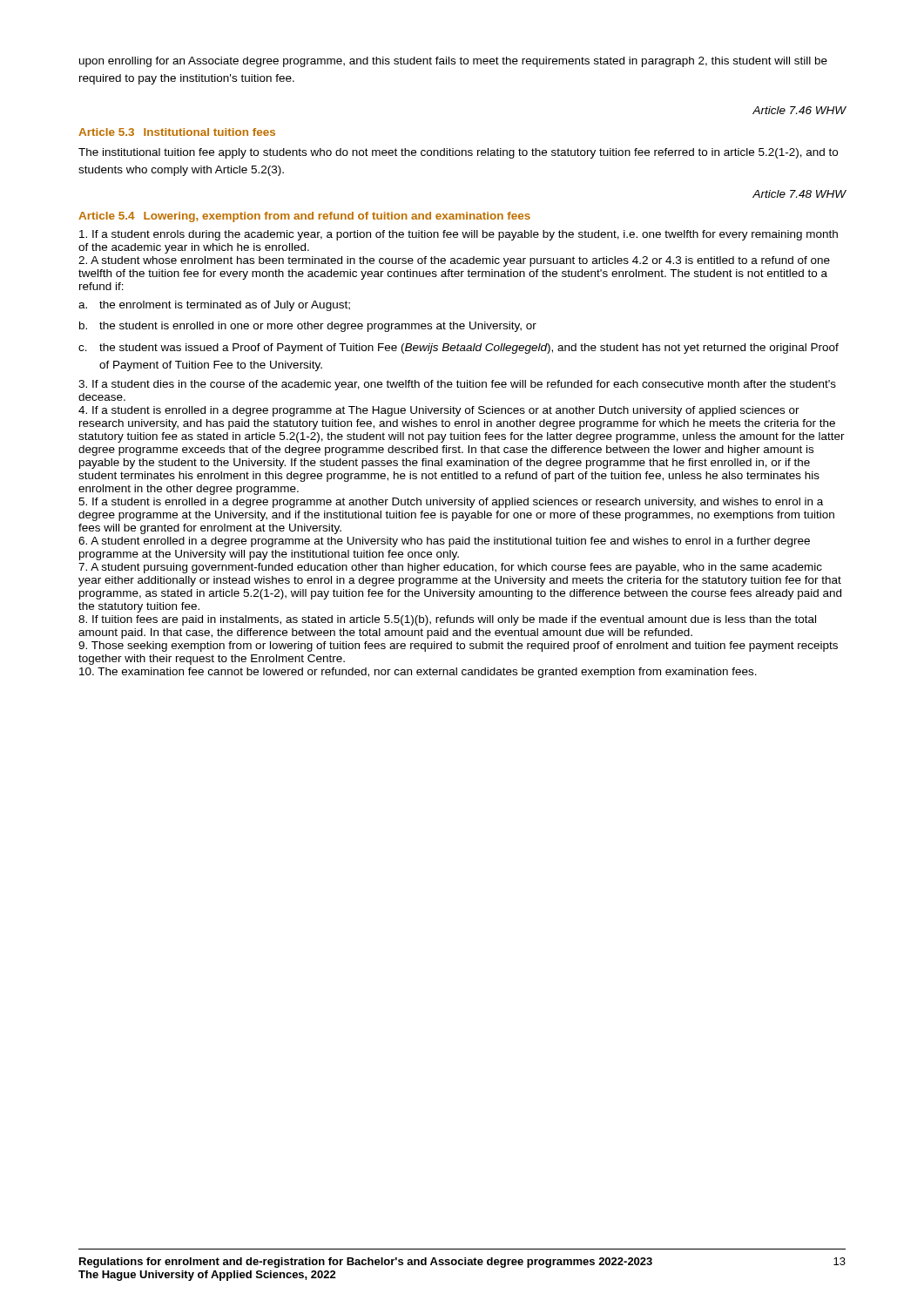This screenshot has height=1307, width=924.
Task: Navigate to the text block starting "2. A student whose enrolment"
Action: 462,314
